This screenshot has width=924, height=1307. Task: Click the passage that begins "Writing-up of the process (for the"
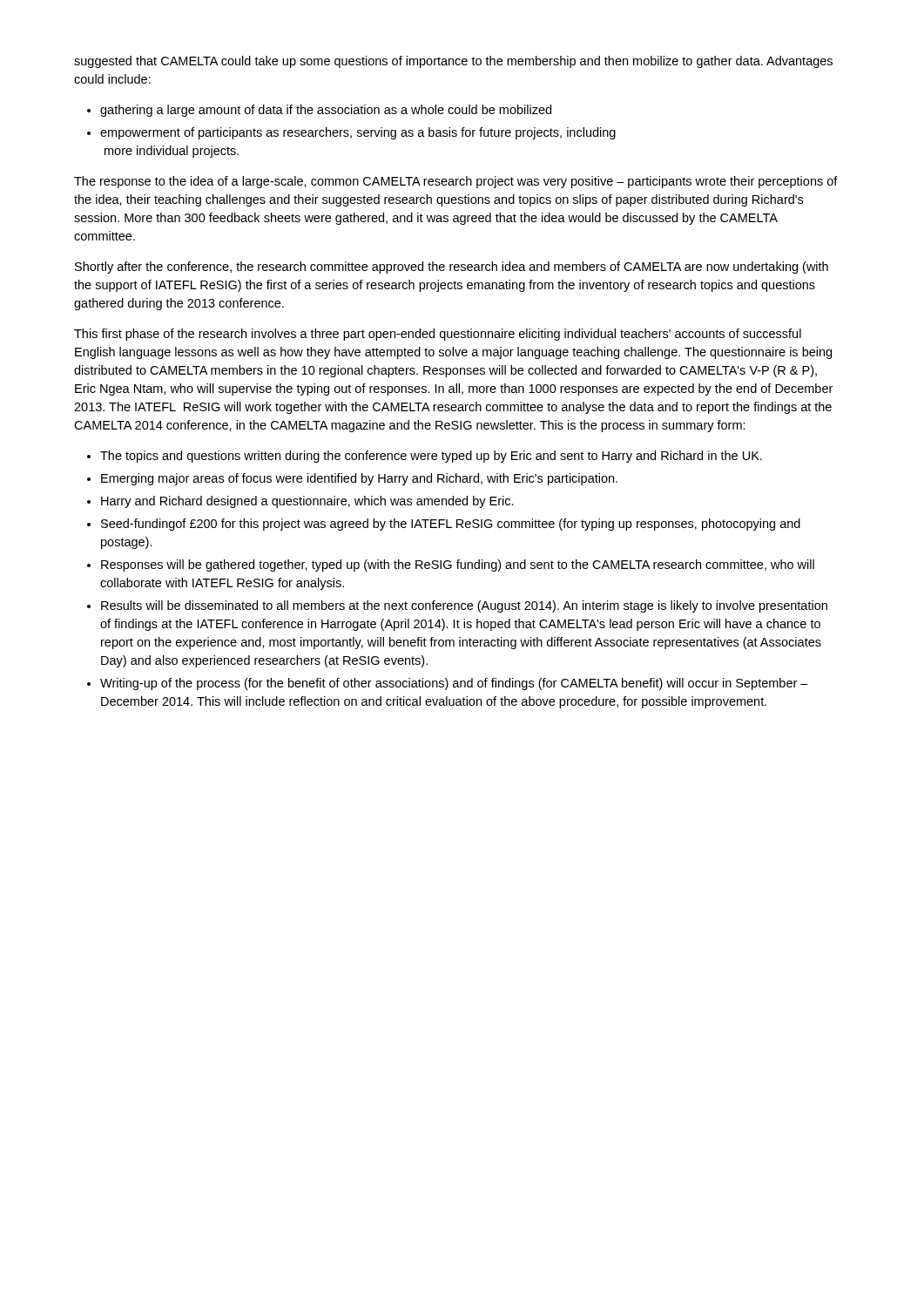[454, 693]
